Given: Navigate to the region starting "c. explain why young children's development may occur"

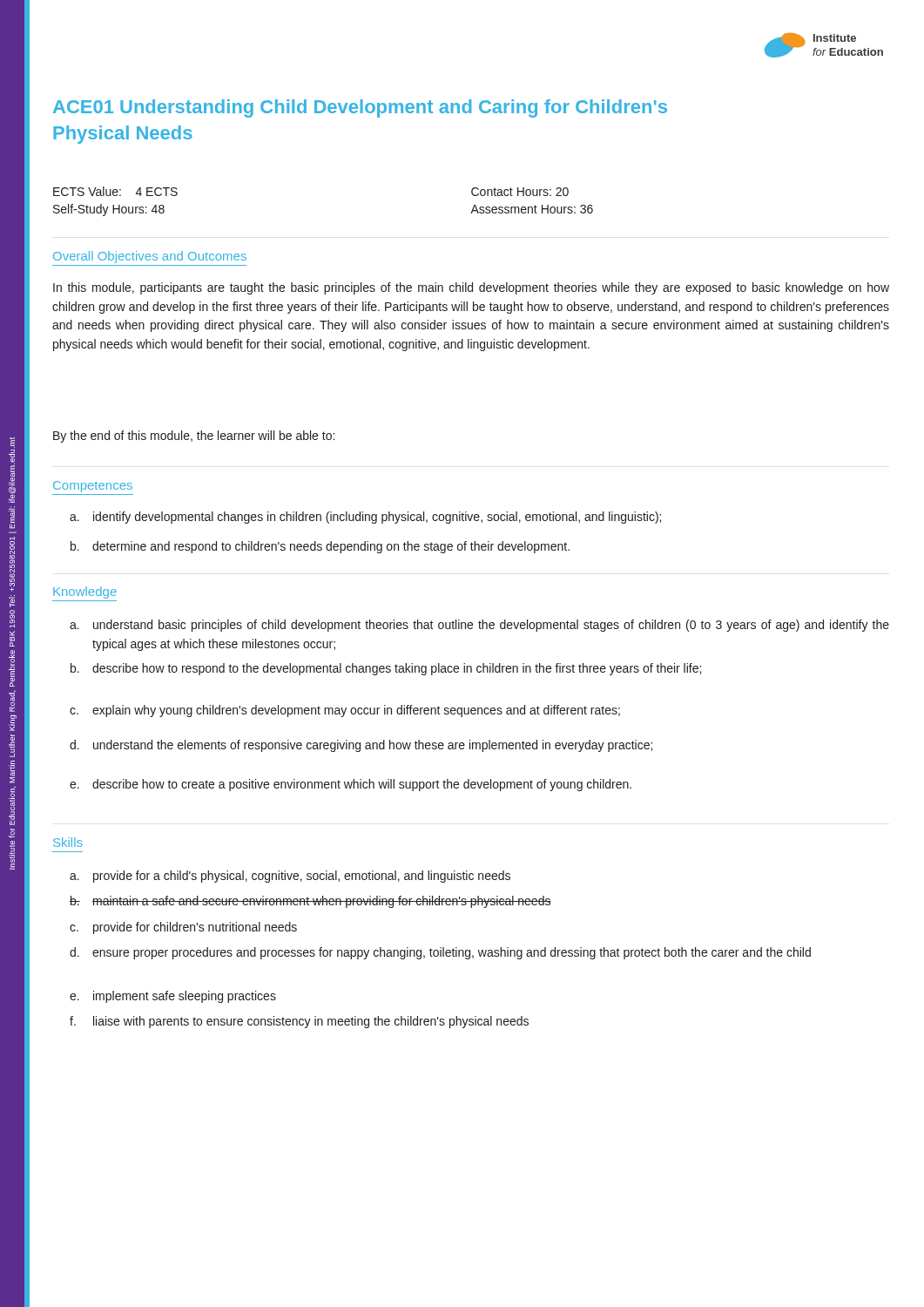Looking at the screenshot, I should (x=471, y=711).
